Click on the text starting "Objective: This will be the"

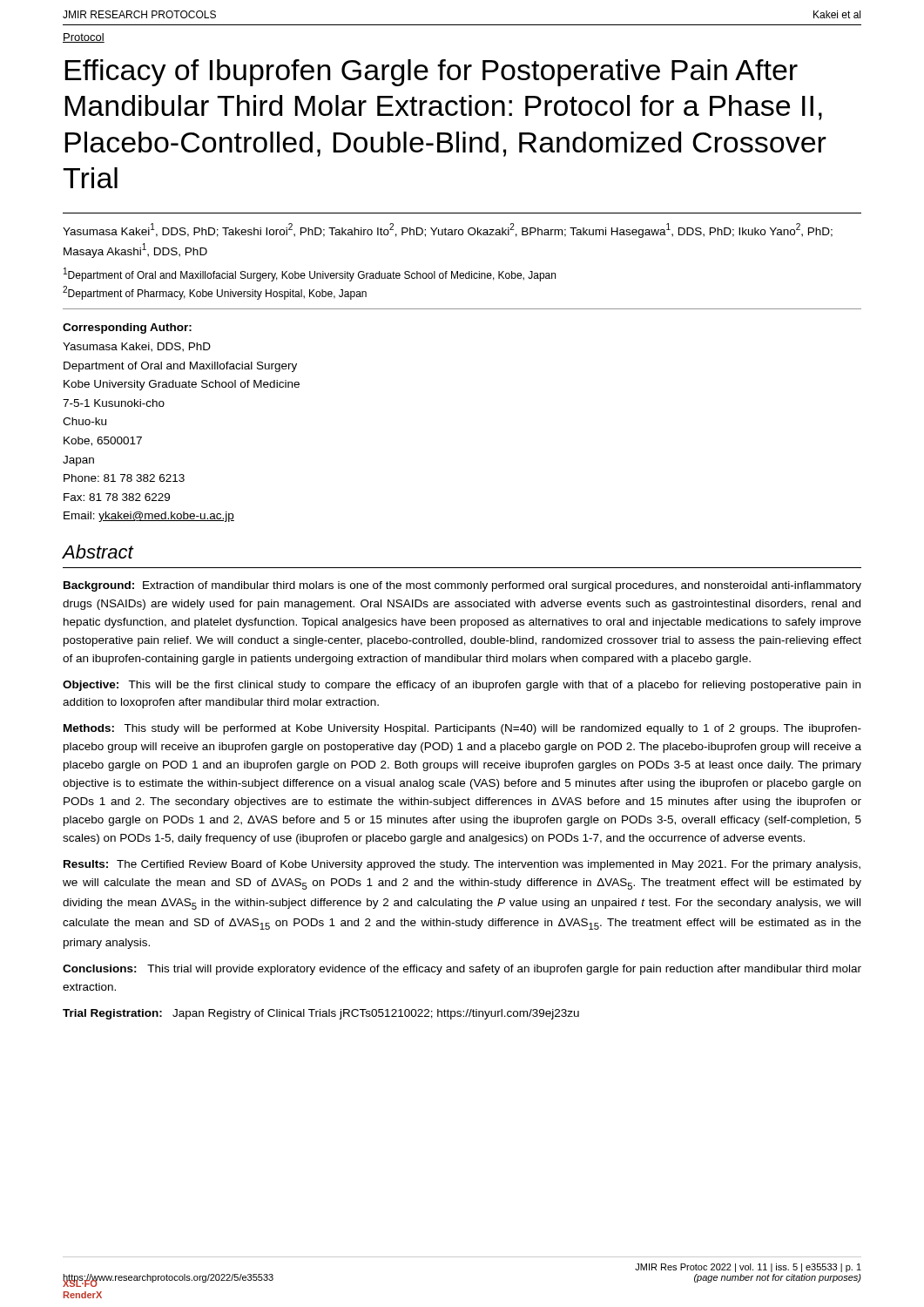[x=462, y=693]
